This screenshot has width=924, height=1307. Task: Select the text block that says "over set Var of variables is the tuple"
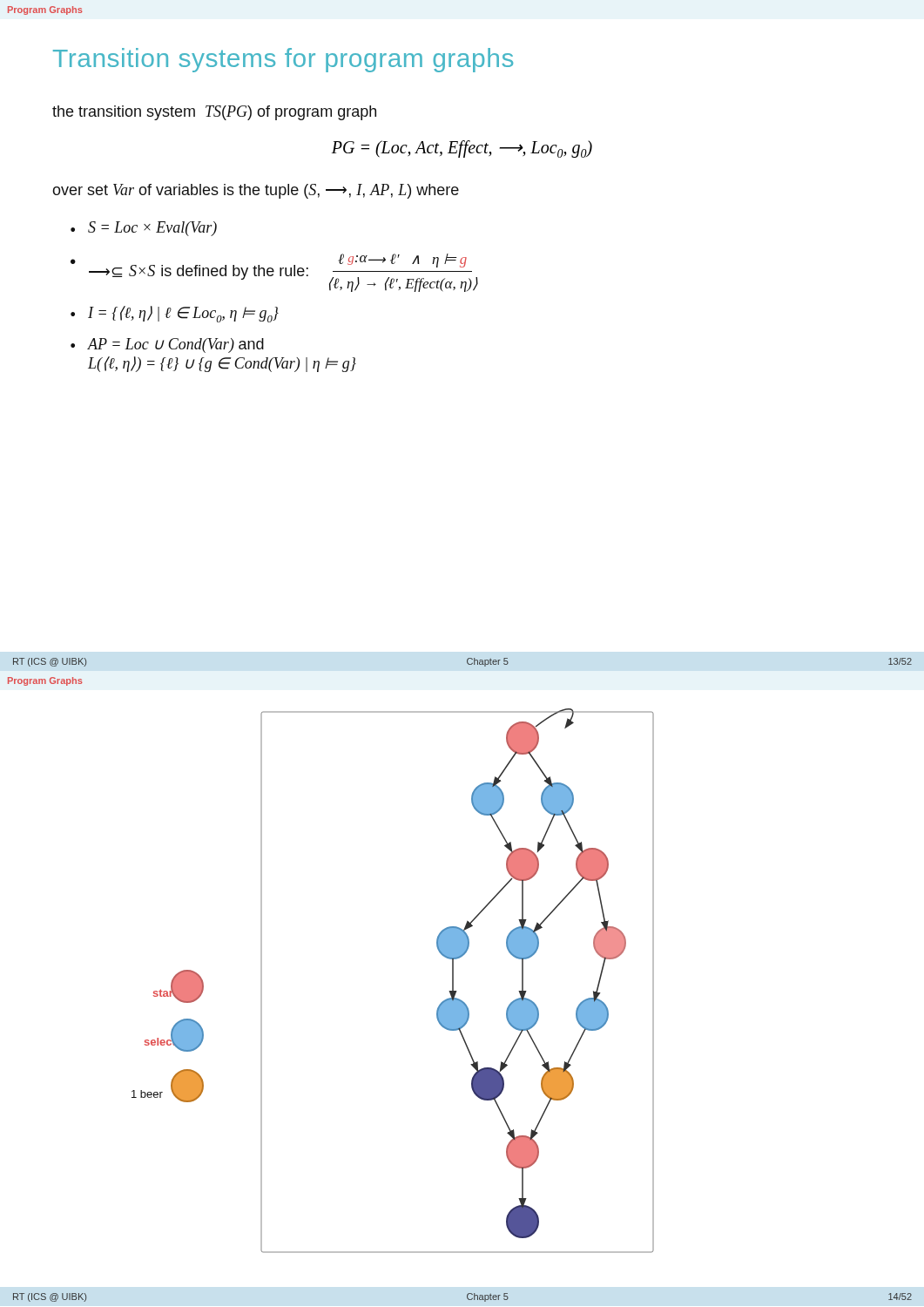click(256, 190)
